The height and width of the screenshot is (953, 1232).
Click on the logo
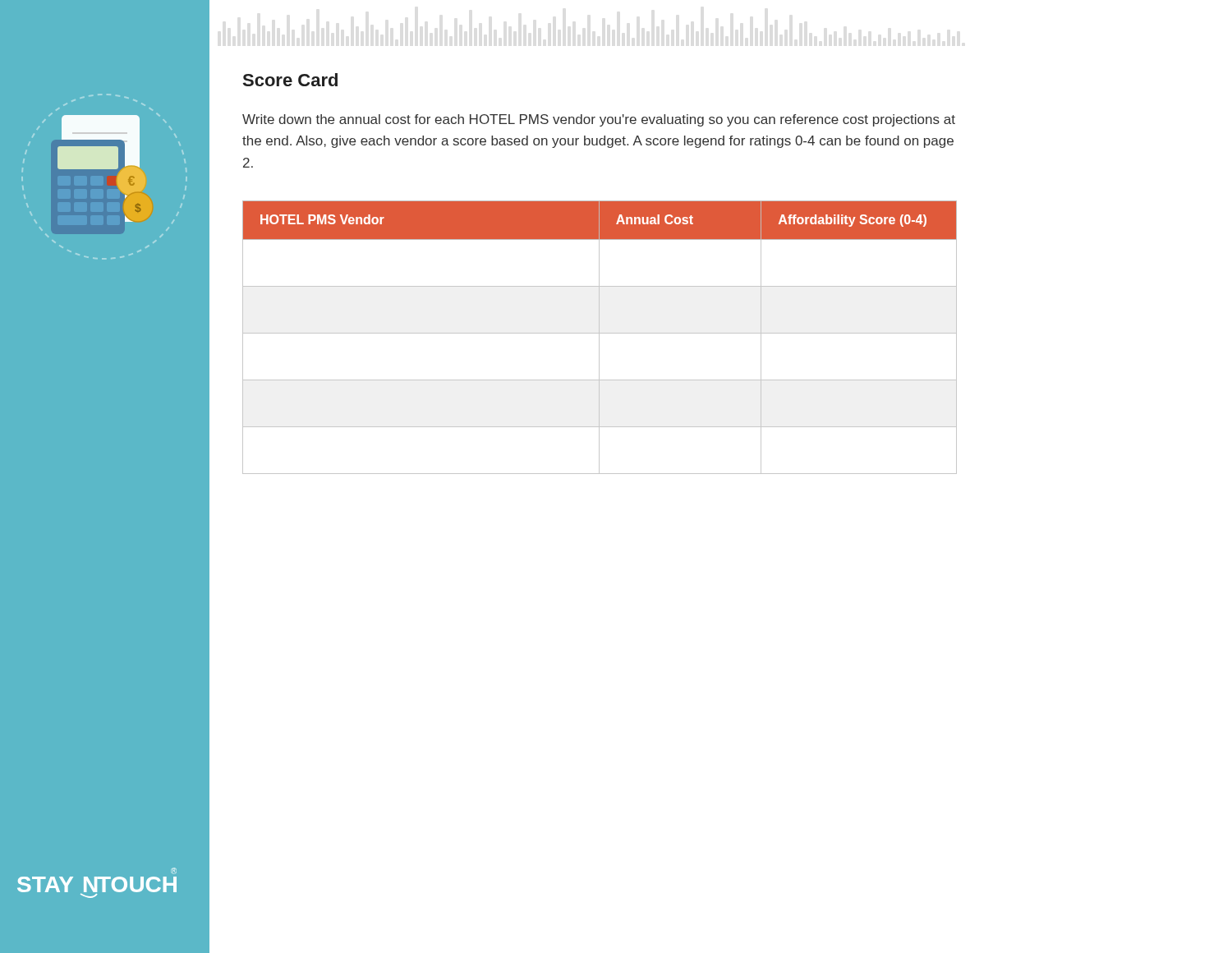(96, 884)
